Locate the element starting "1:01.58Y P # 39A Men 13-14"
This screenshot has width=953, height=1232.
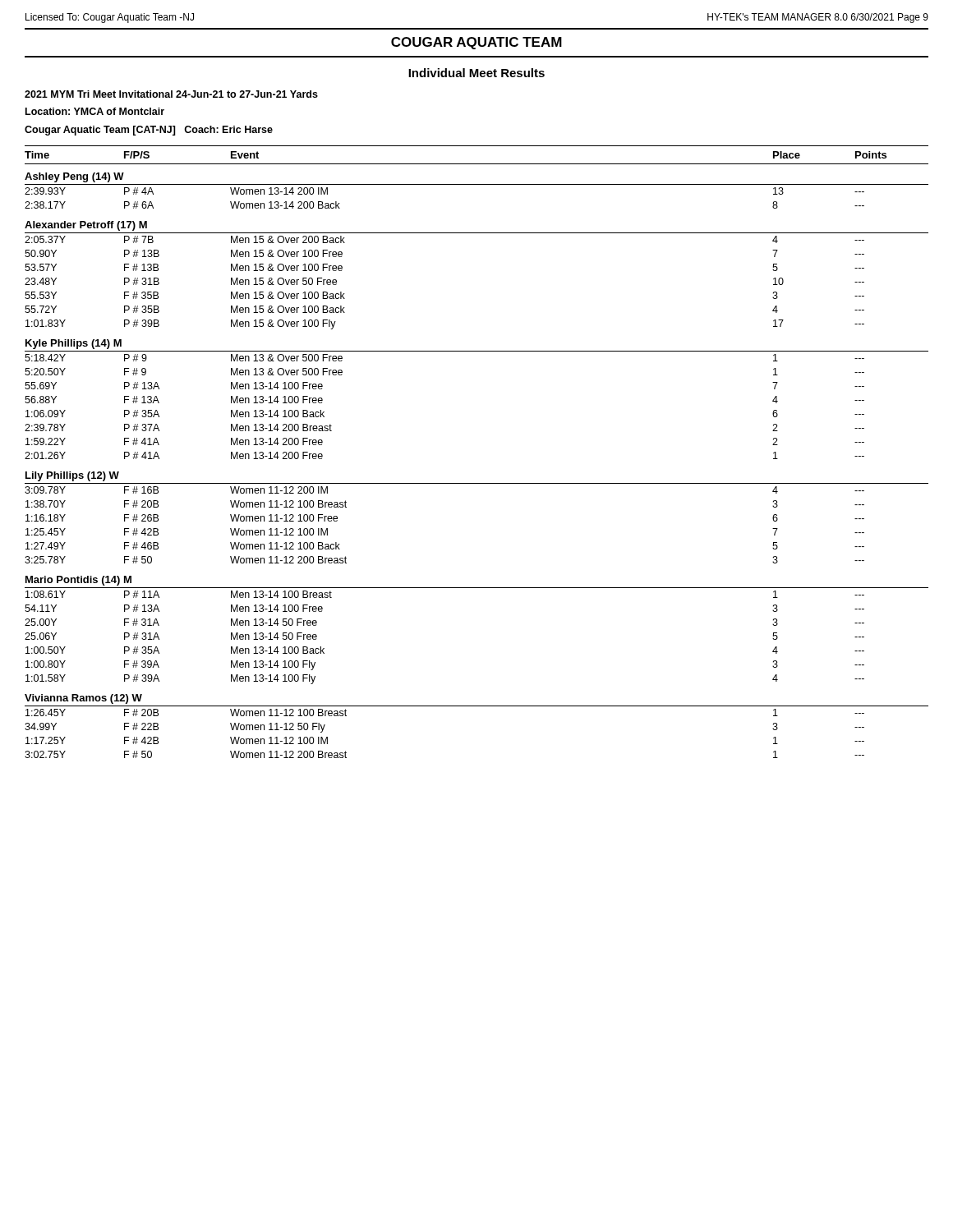coord(41,679)
